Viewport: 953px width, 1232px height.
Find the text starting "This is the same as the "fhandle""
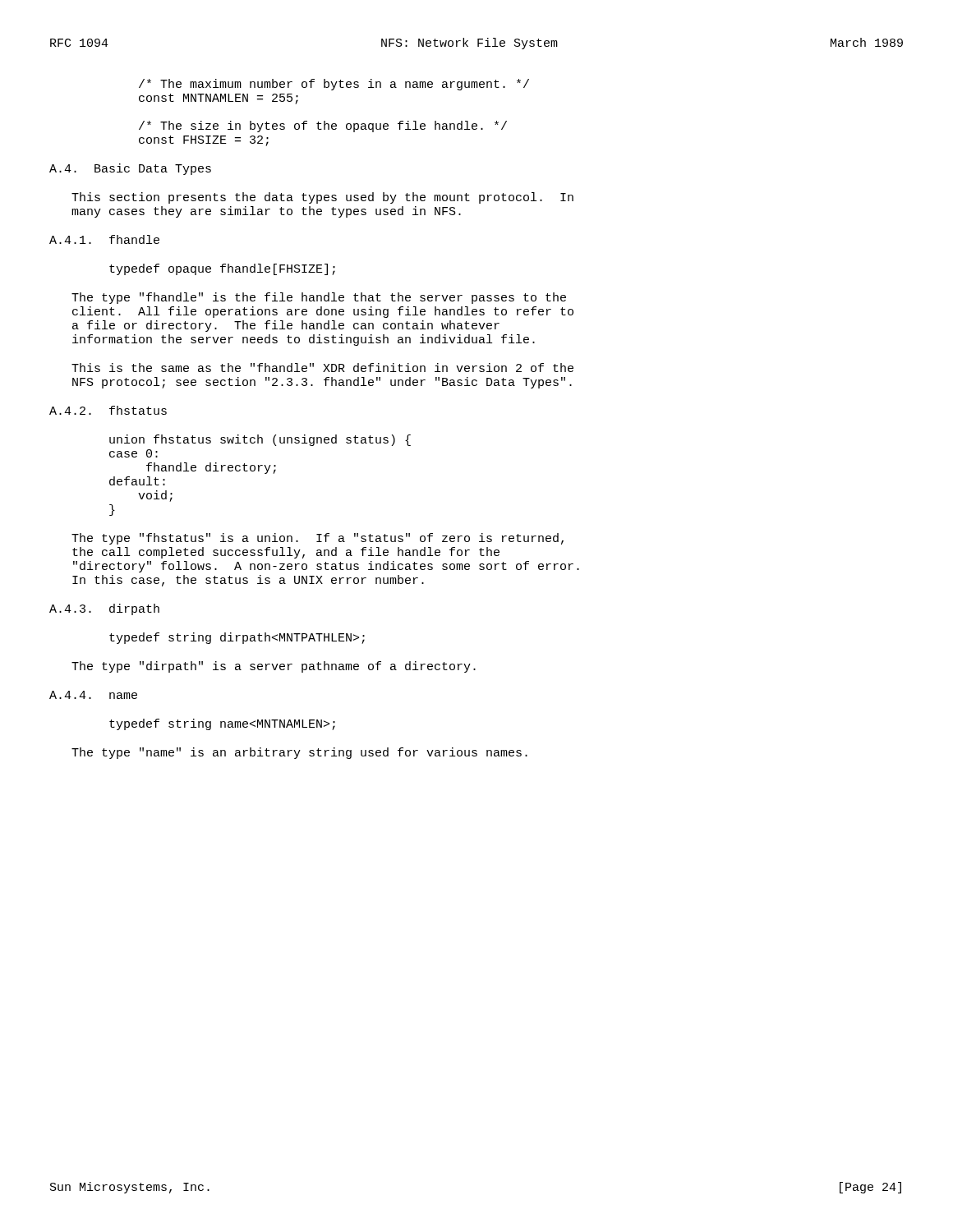312,376
